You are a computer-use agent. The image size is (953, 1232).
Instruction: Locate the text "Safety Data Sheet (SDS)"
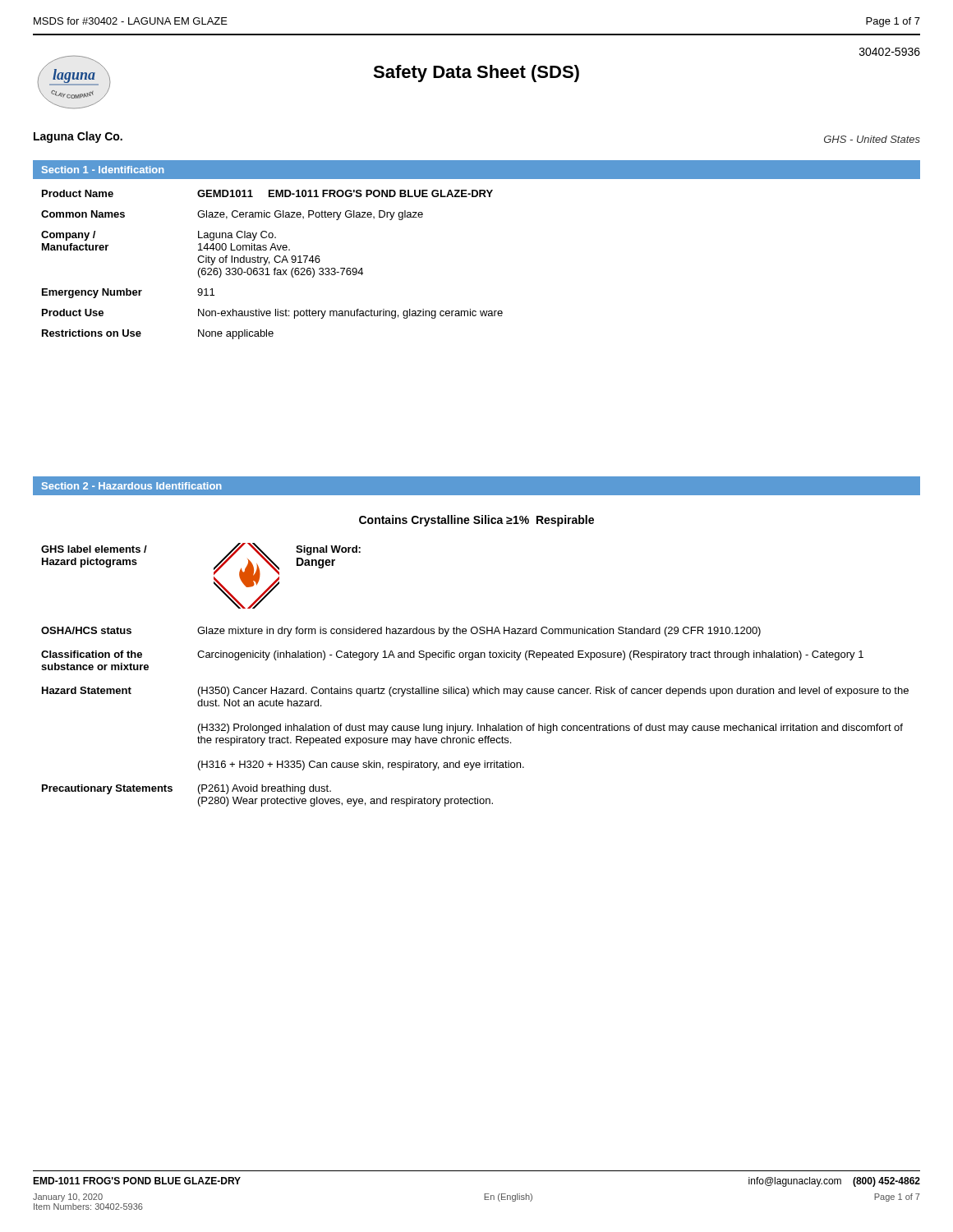[x=476, y=72]
